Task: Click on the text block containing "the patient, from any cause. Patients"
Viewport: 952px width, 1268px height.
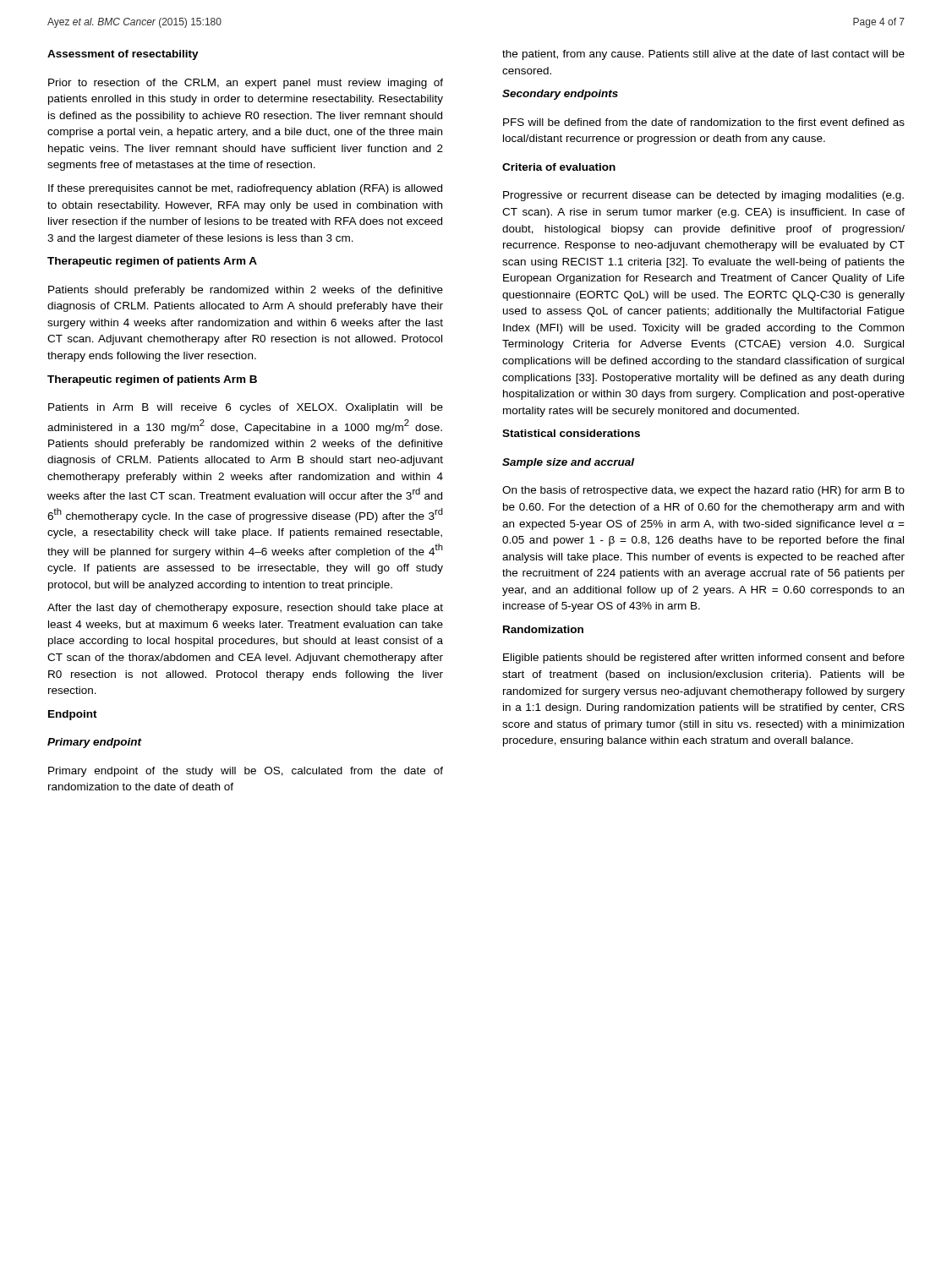Action: 703,62
